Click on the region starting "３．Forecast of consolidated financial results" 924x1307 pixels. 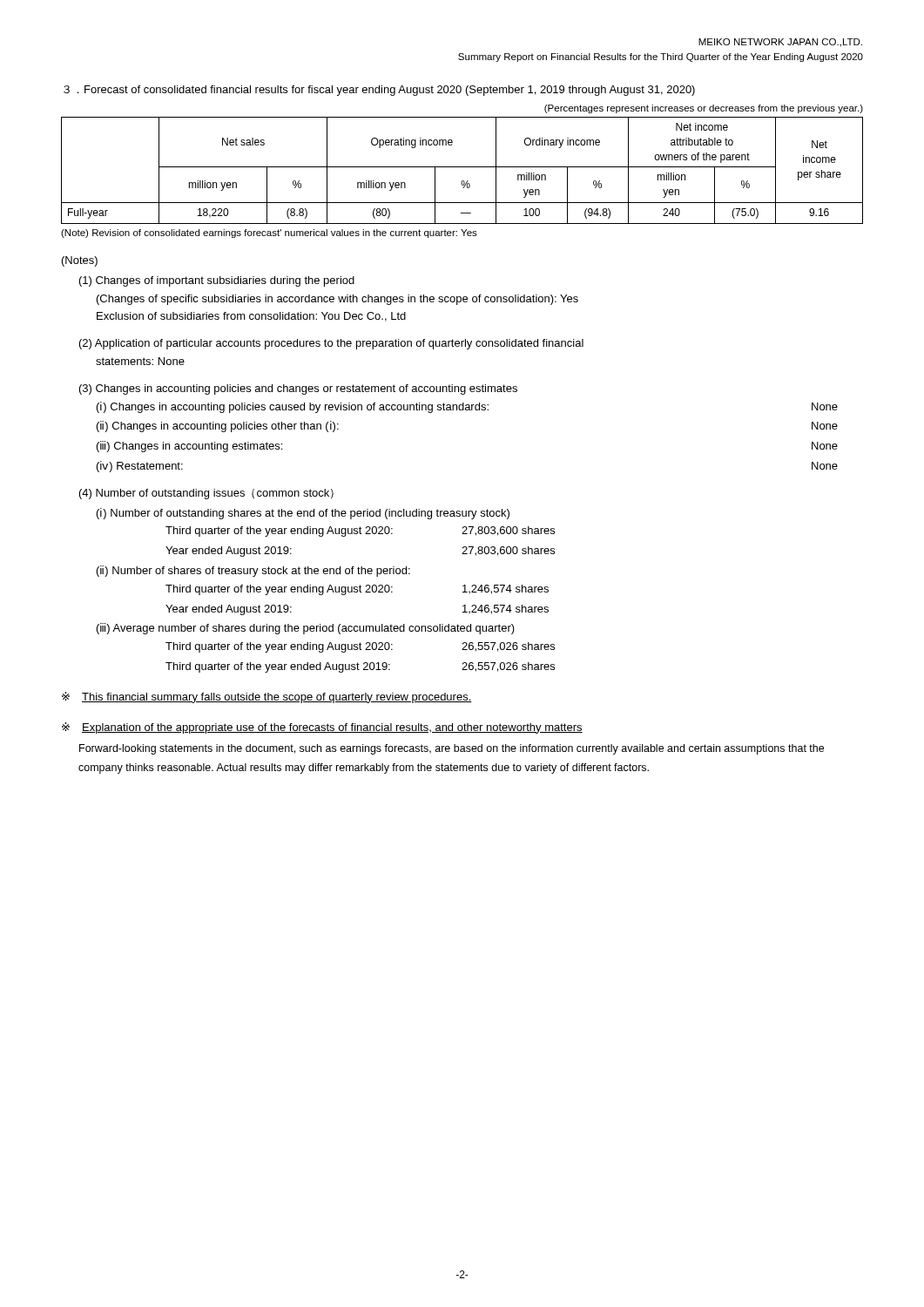[x=378, y=89]
